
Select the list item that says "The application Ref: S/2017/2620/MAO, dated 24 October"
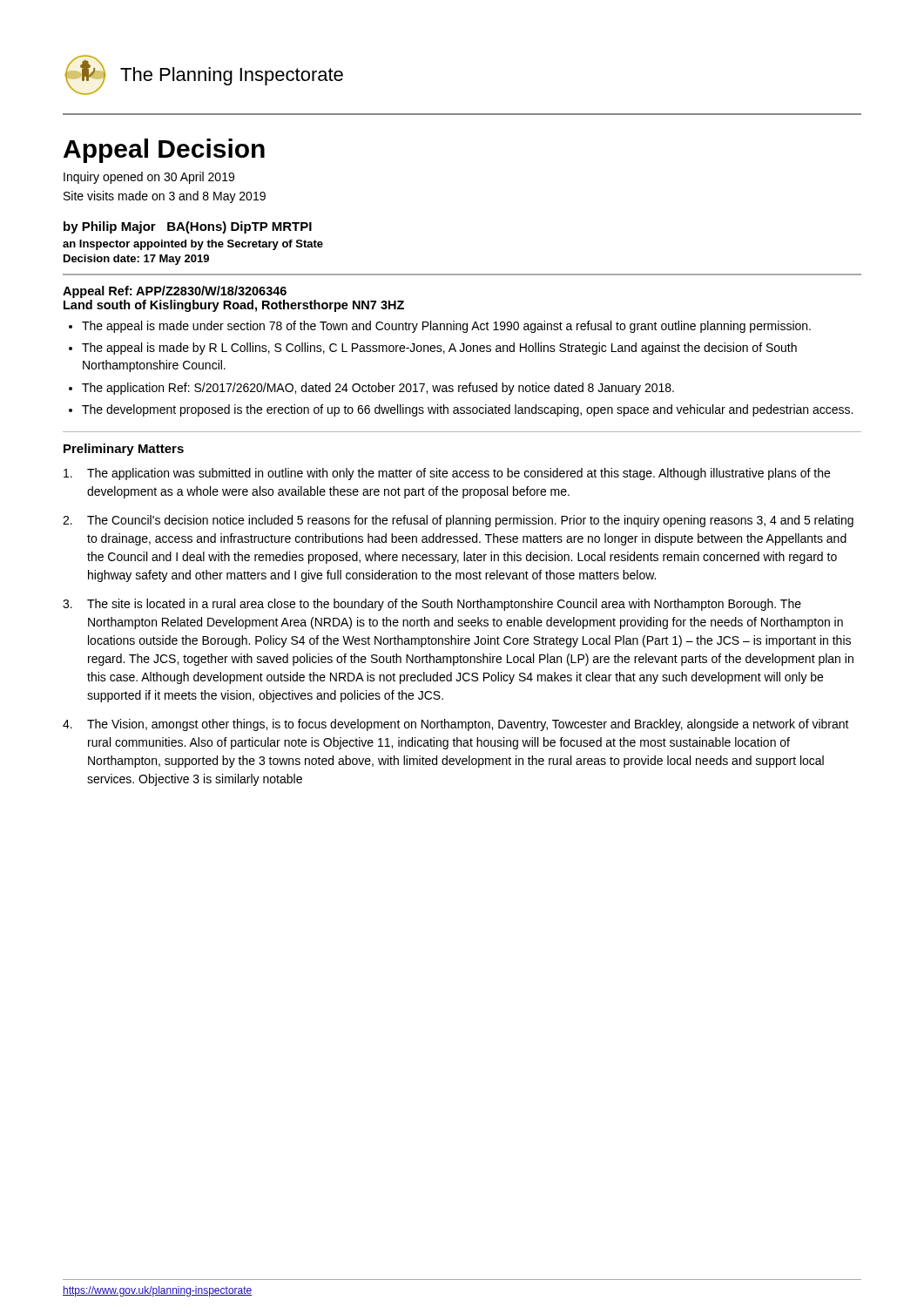[378, 387]
